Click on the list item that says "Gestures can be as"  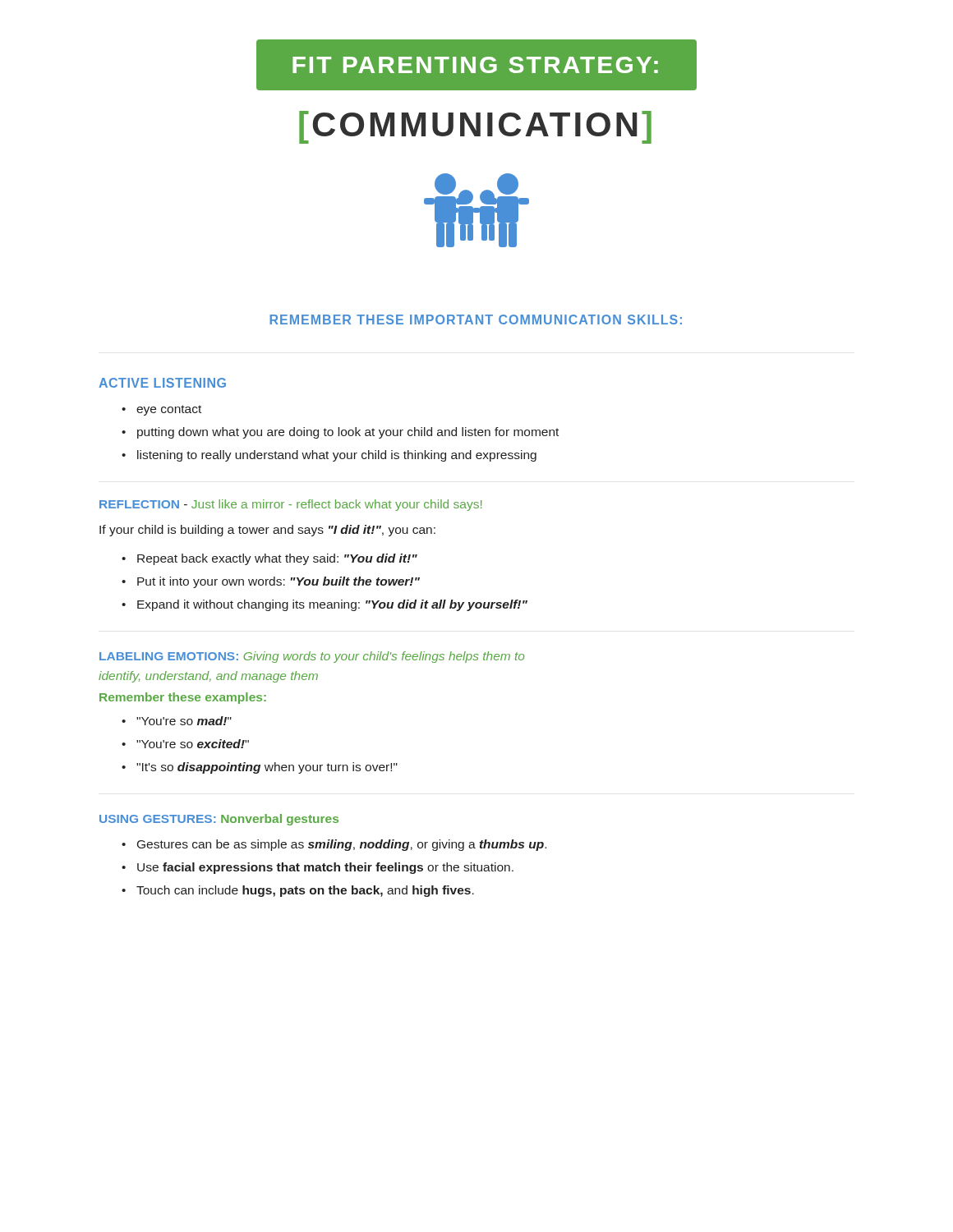pyautogui.click(x=342, y=844)
